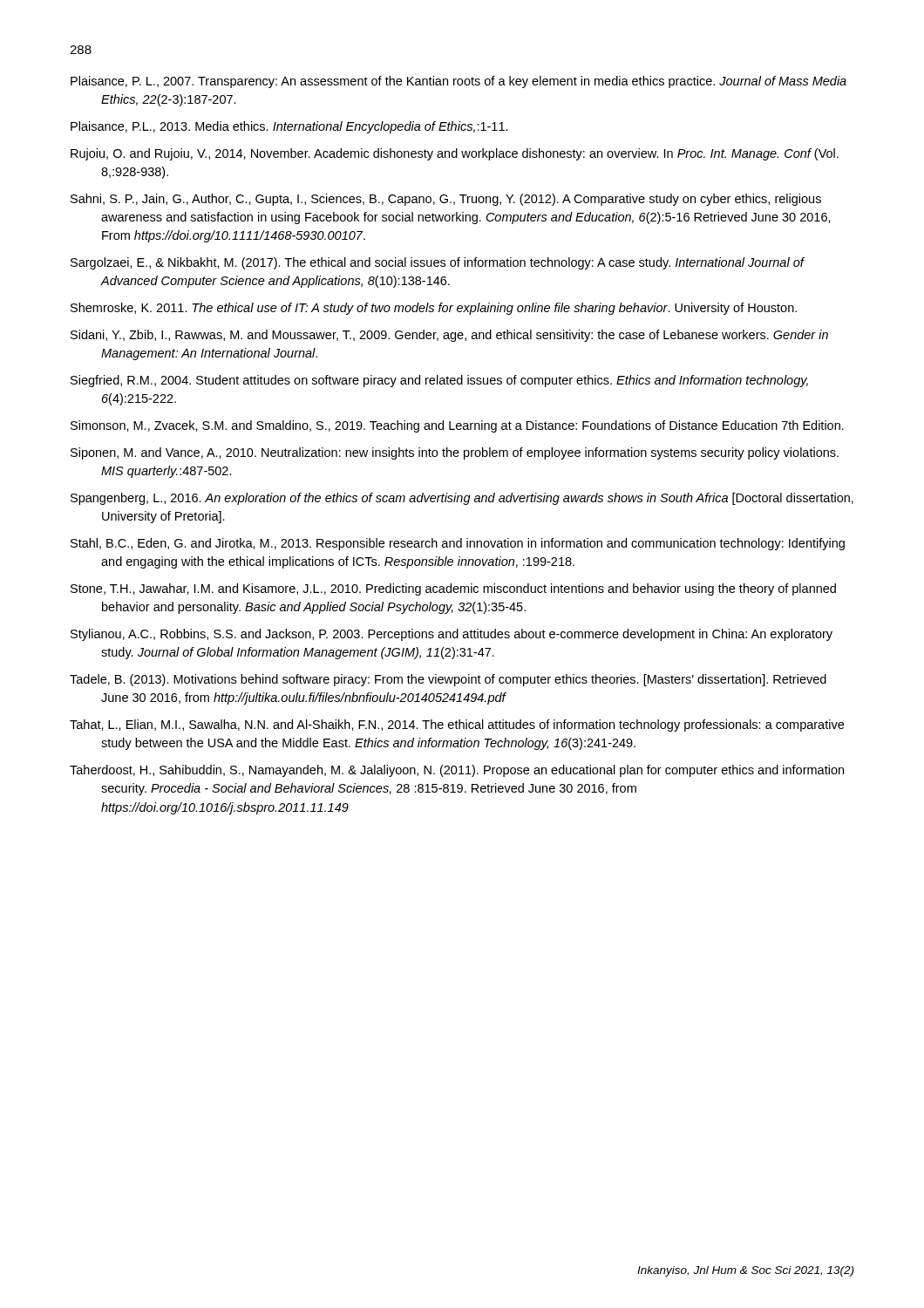Click on the list item with the text "Siponen, M. and Vance, A.,"
Viewport: 924px width, 1308px height.
455,462
